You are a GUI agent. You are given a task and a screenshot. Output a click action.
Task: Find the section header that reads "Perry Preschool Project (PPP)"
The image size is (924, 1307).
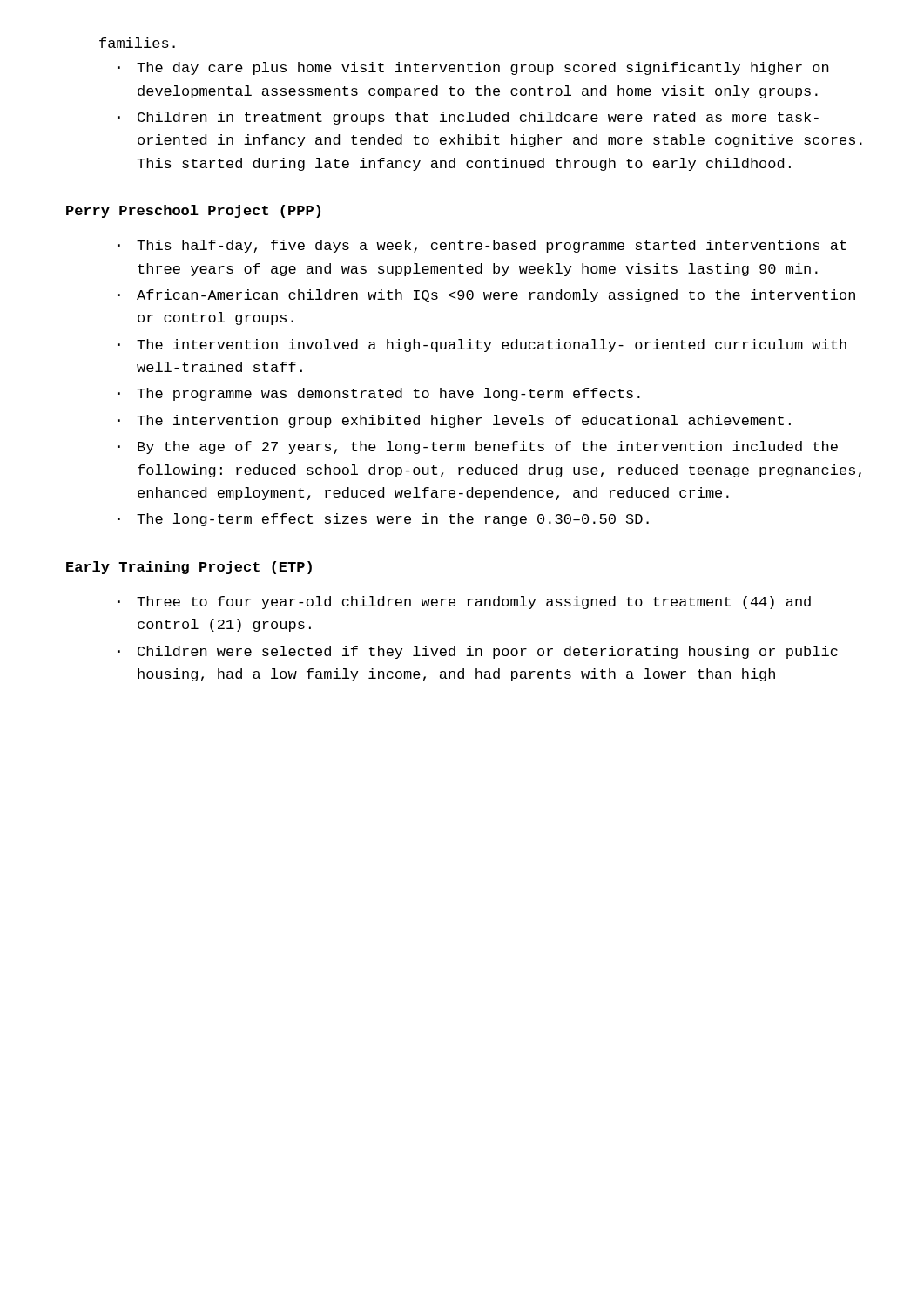pos(194,211)
